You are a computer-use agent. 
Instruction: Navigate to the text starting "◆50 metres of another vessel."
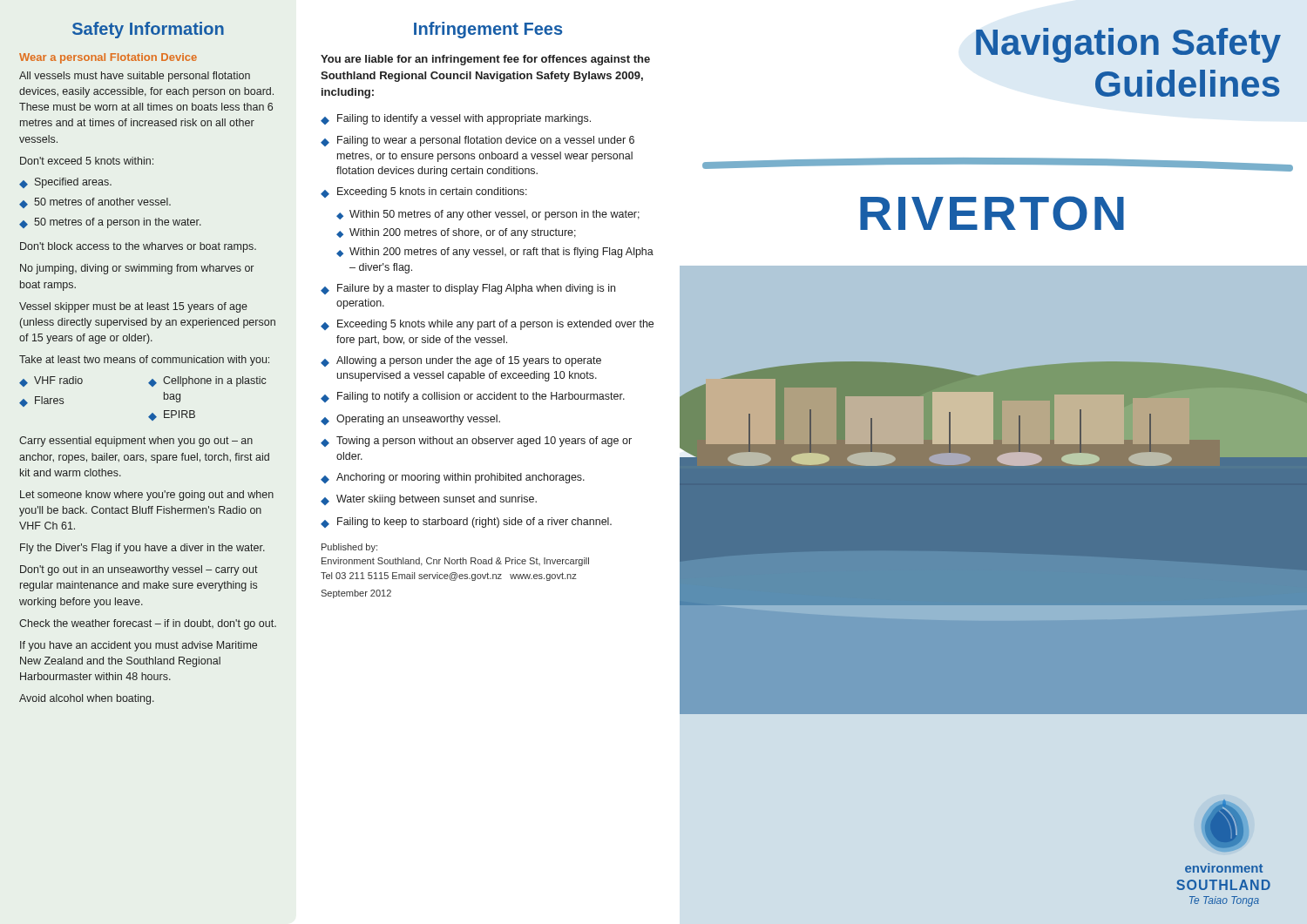[95, 203]
